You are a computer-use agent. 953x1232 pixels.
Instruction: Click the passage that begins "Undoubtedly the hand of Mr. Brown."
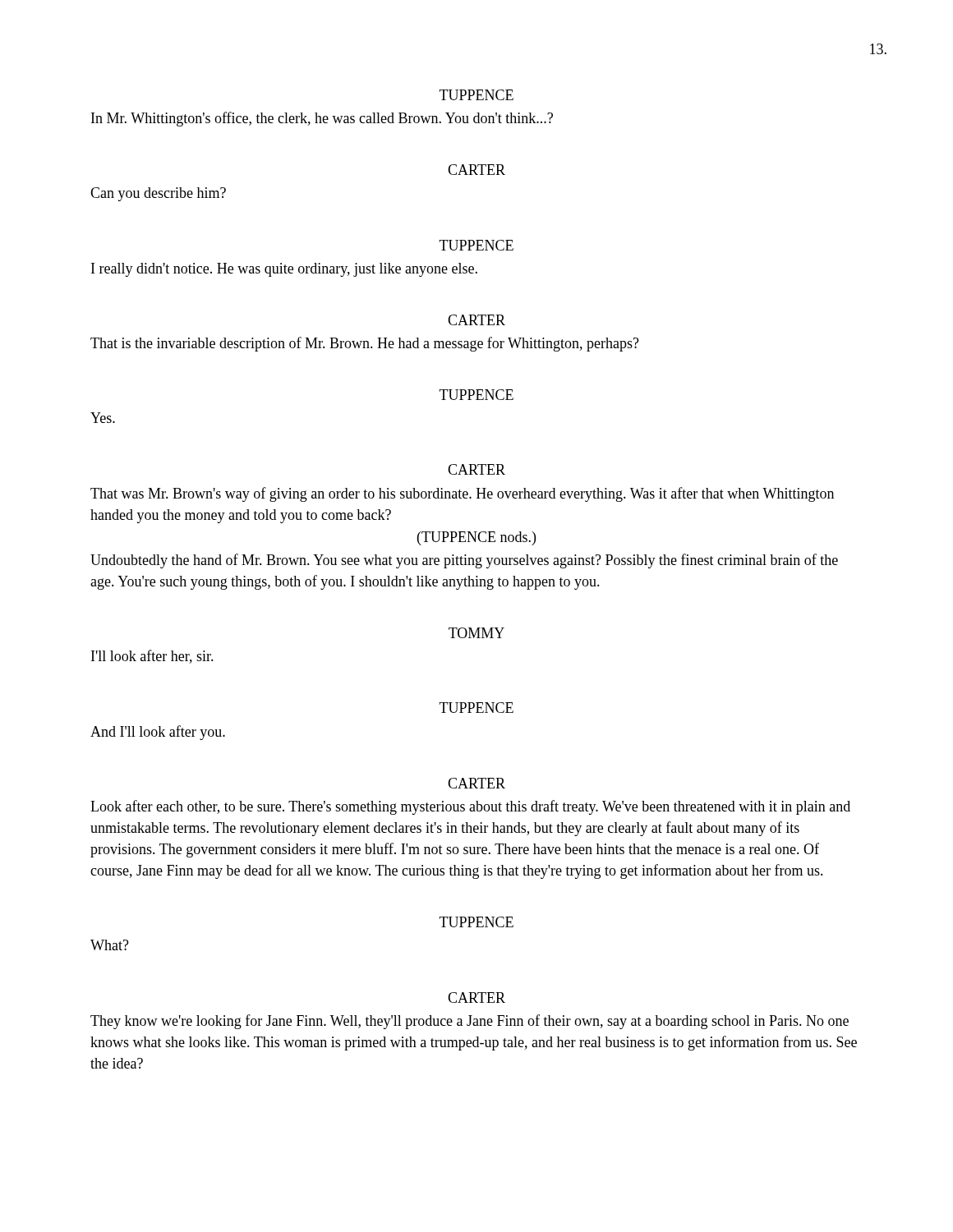[464, 571]
